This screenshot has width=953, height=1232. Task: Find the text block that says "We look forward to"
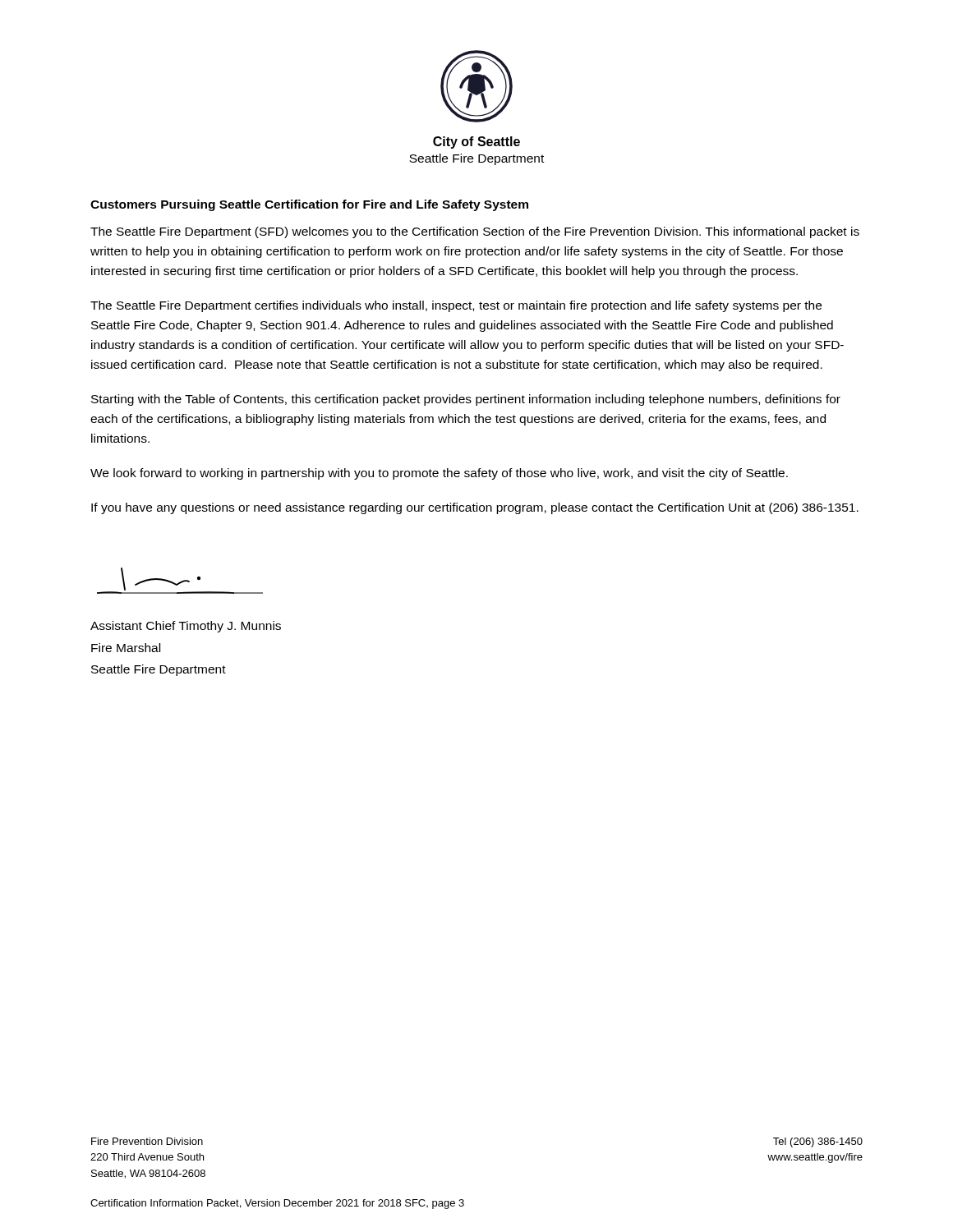(x=440, y=473)
